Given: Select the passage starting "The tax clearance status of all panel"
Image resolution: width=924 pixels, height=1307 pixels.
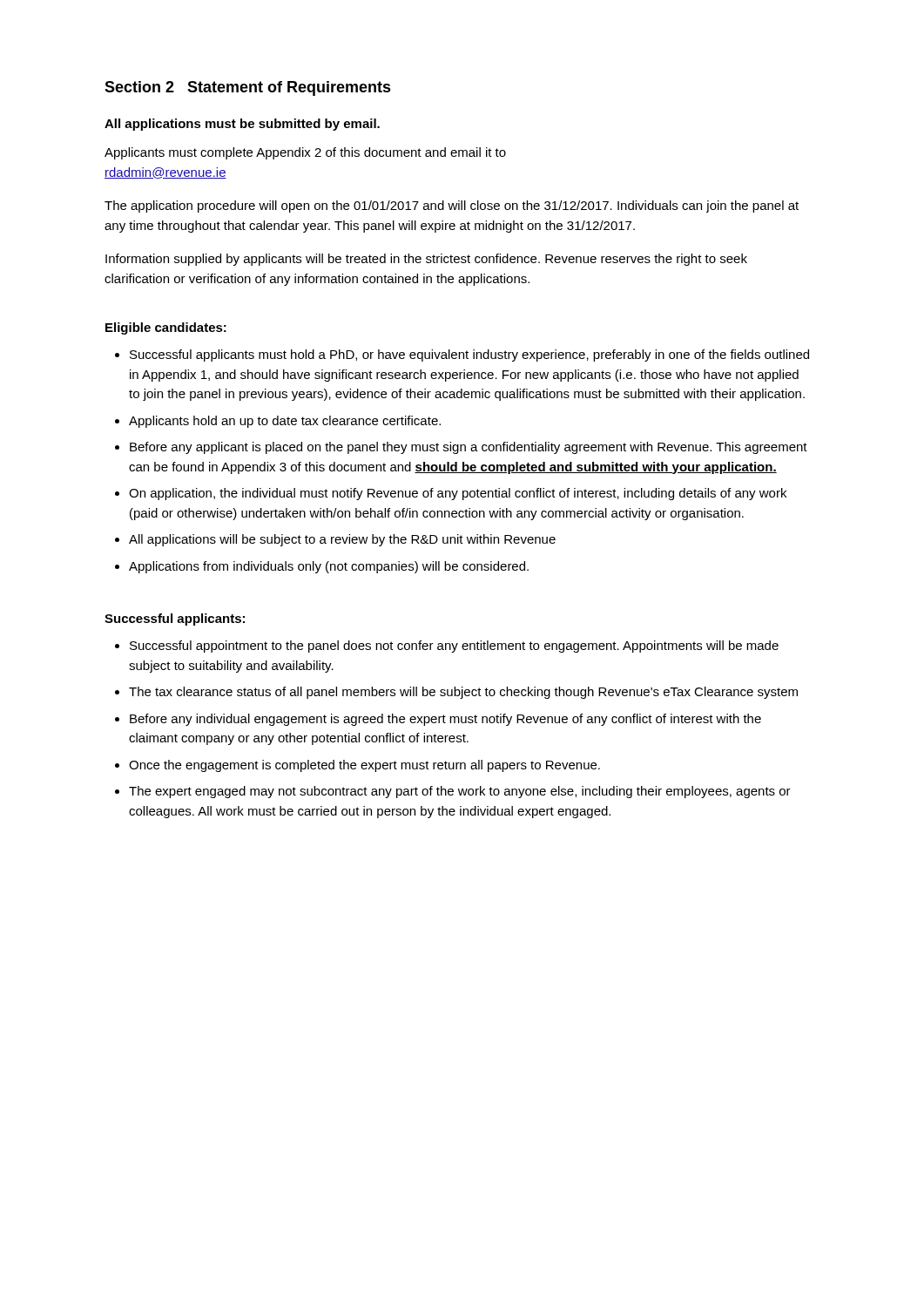Looking at the screenshot, I should [464, 691].
